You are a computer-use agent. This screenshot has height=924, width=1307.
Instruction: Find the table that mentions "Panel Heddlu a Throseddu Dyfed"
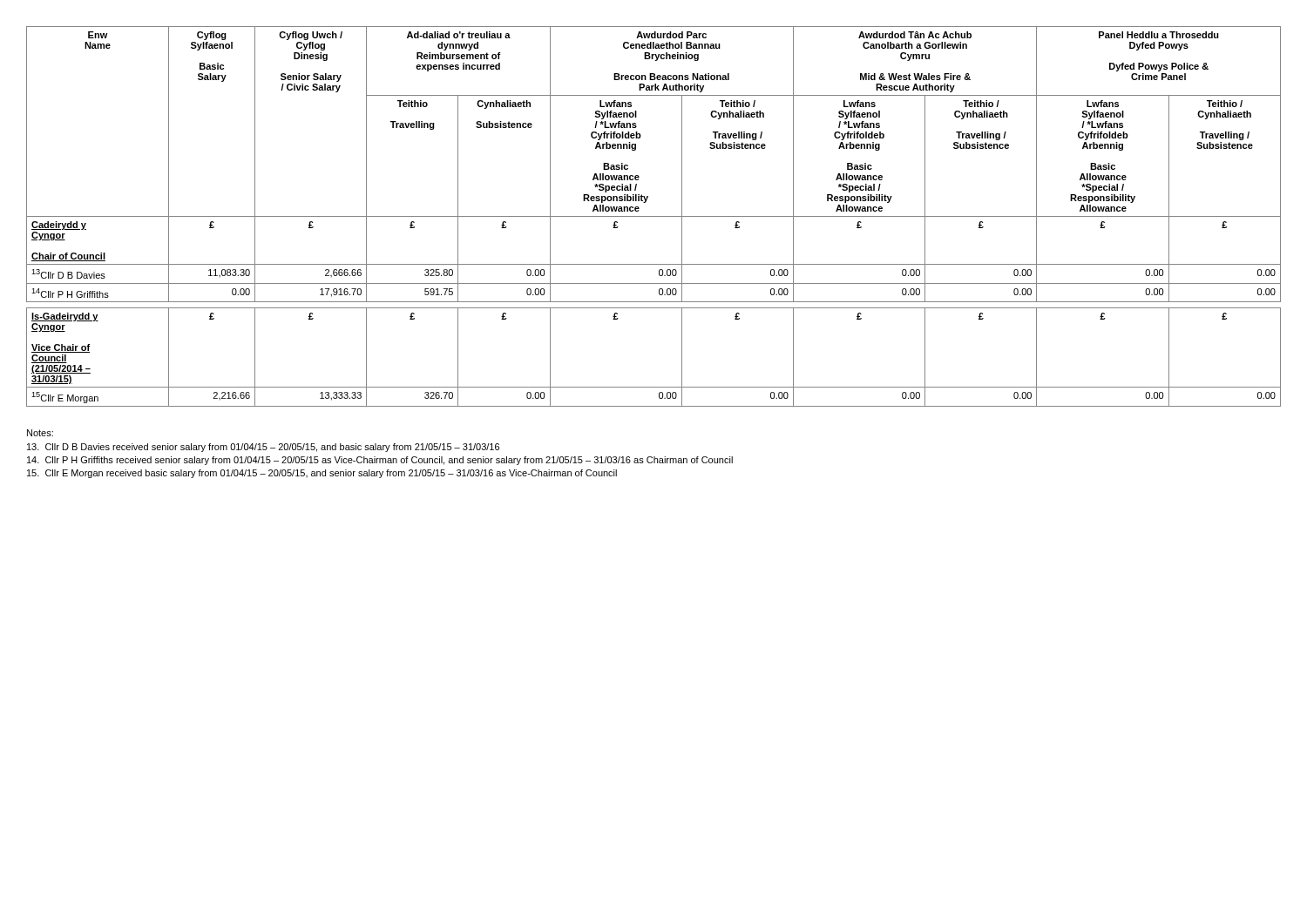654,216
